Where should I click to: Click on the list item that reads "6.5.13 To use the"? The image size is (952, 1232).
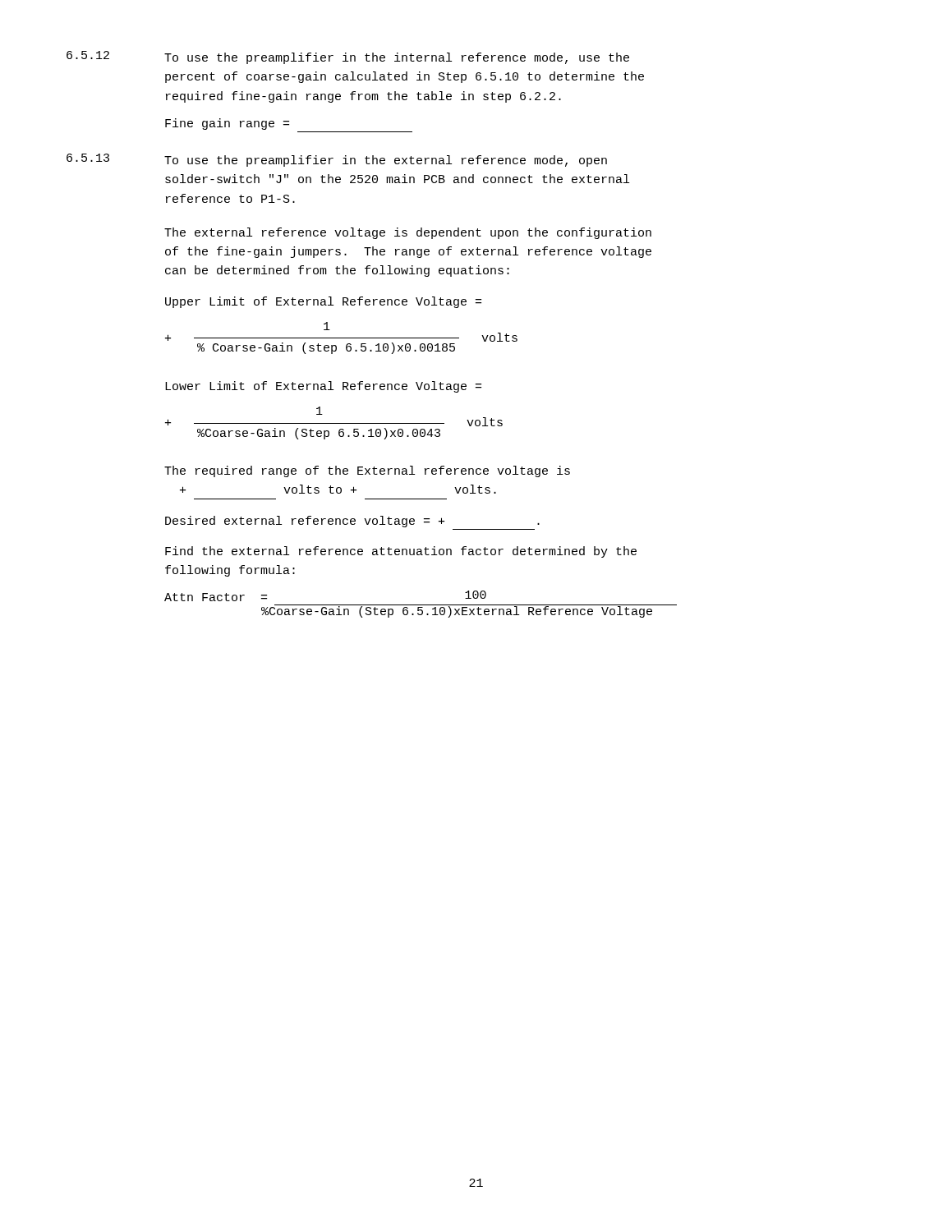pyautogui.click(x=348, y=181)
